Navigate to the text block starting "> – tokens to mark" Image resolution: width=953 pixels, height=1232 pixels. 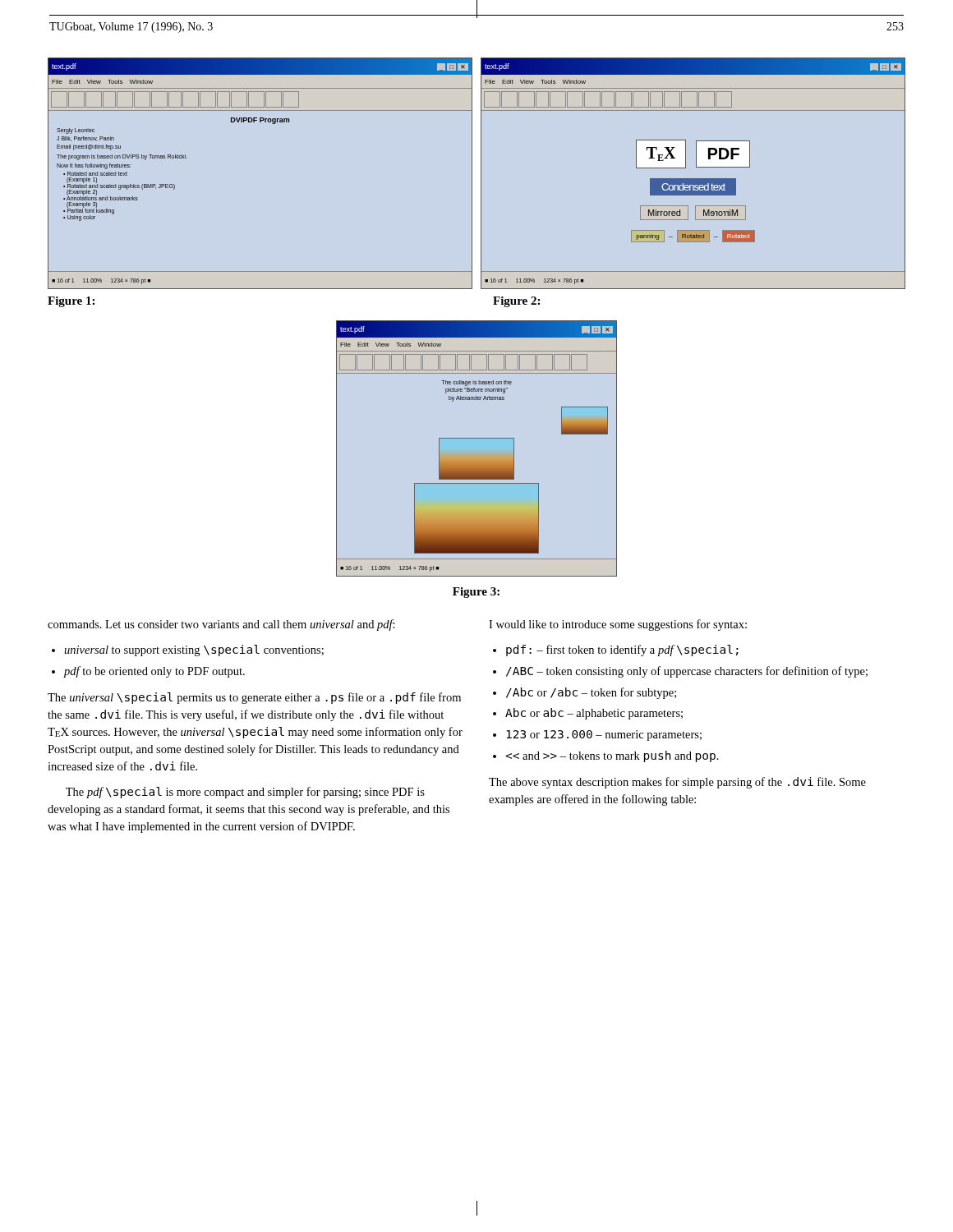pyautogui.click(x=612, y=755)
